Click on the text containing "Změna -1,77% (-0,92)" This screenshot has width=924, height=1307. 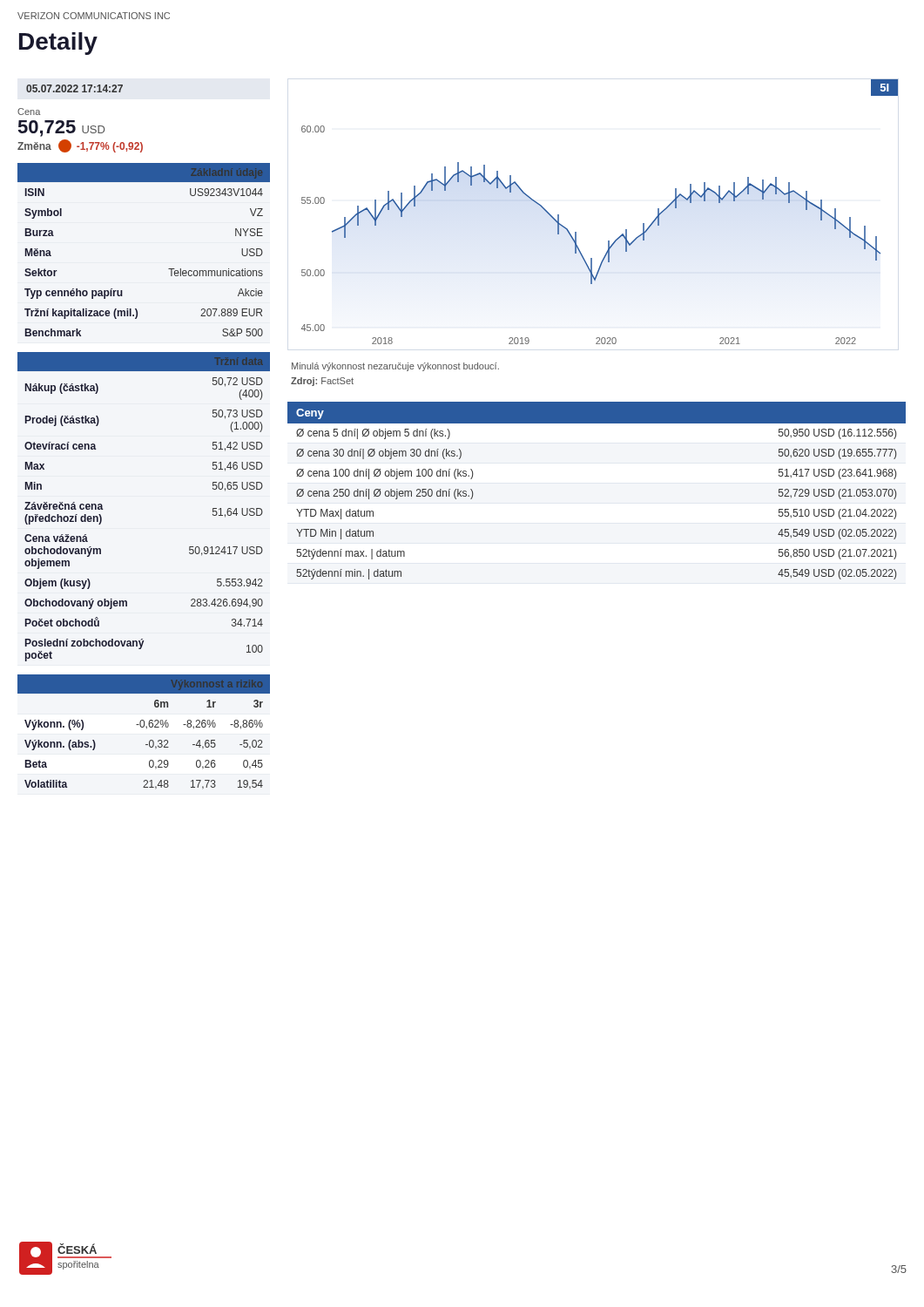tap(80, 146)
